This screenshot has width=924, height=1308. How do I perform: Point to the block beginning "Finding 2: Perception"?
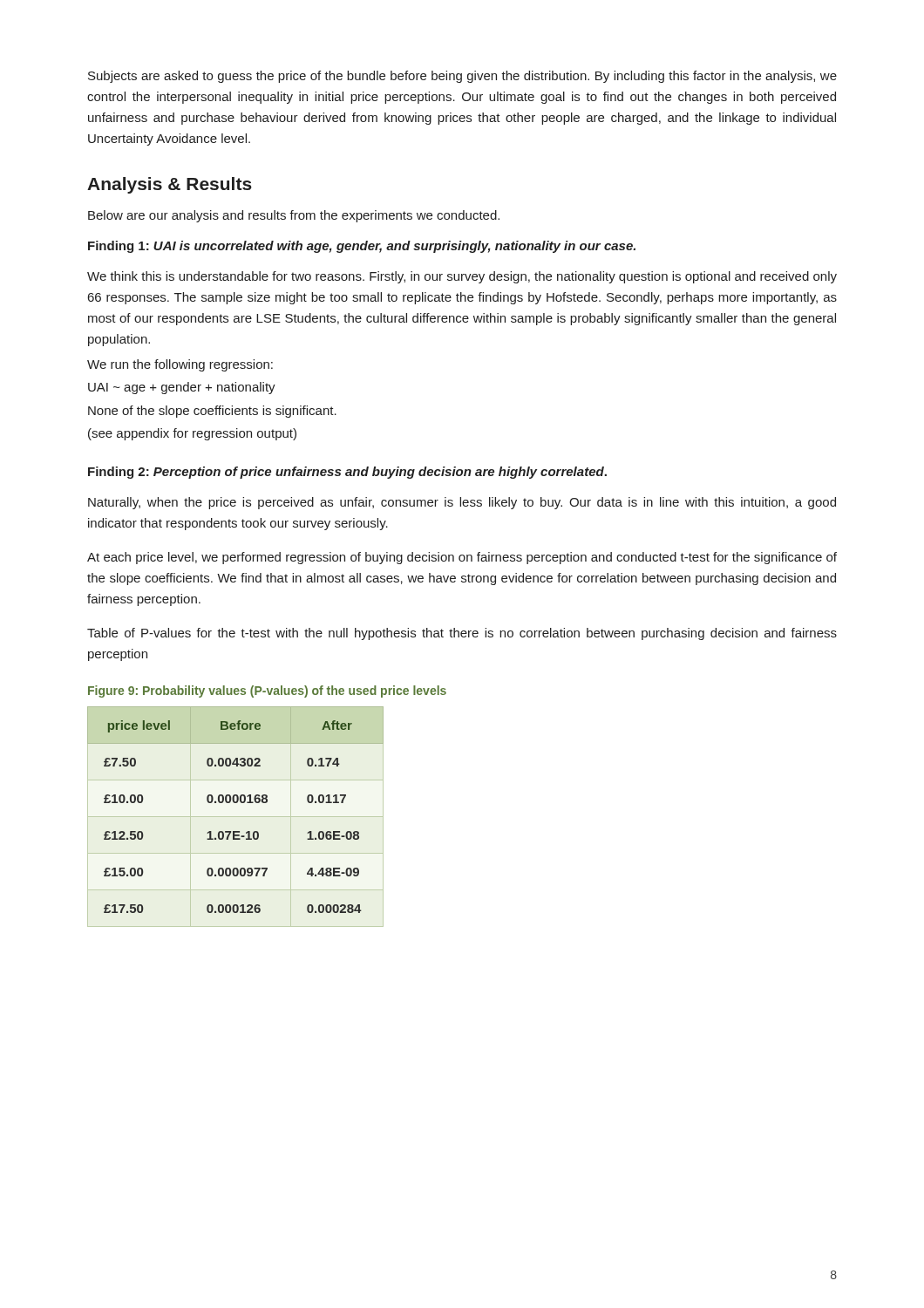point(462,564)
